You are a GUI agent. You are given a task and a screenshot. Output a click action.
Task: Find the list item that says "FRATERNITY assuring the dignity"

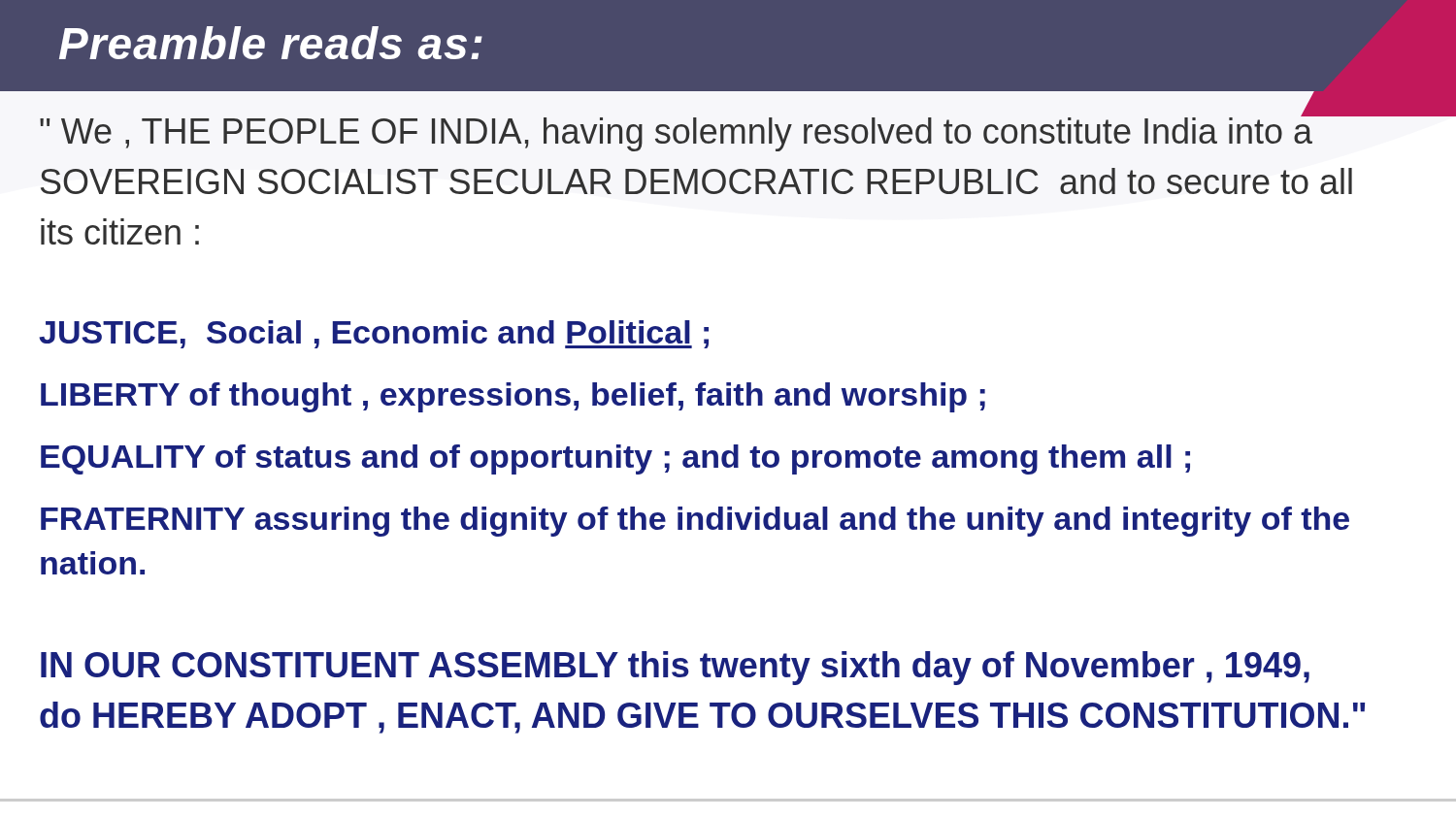(x=695, y=540)
